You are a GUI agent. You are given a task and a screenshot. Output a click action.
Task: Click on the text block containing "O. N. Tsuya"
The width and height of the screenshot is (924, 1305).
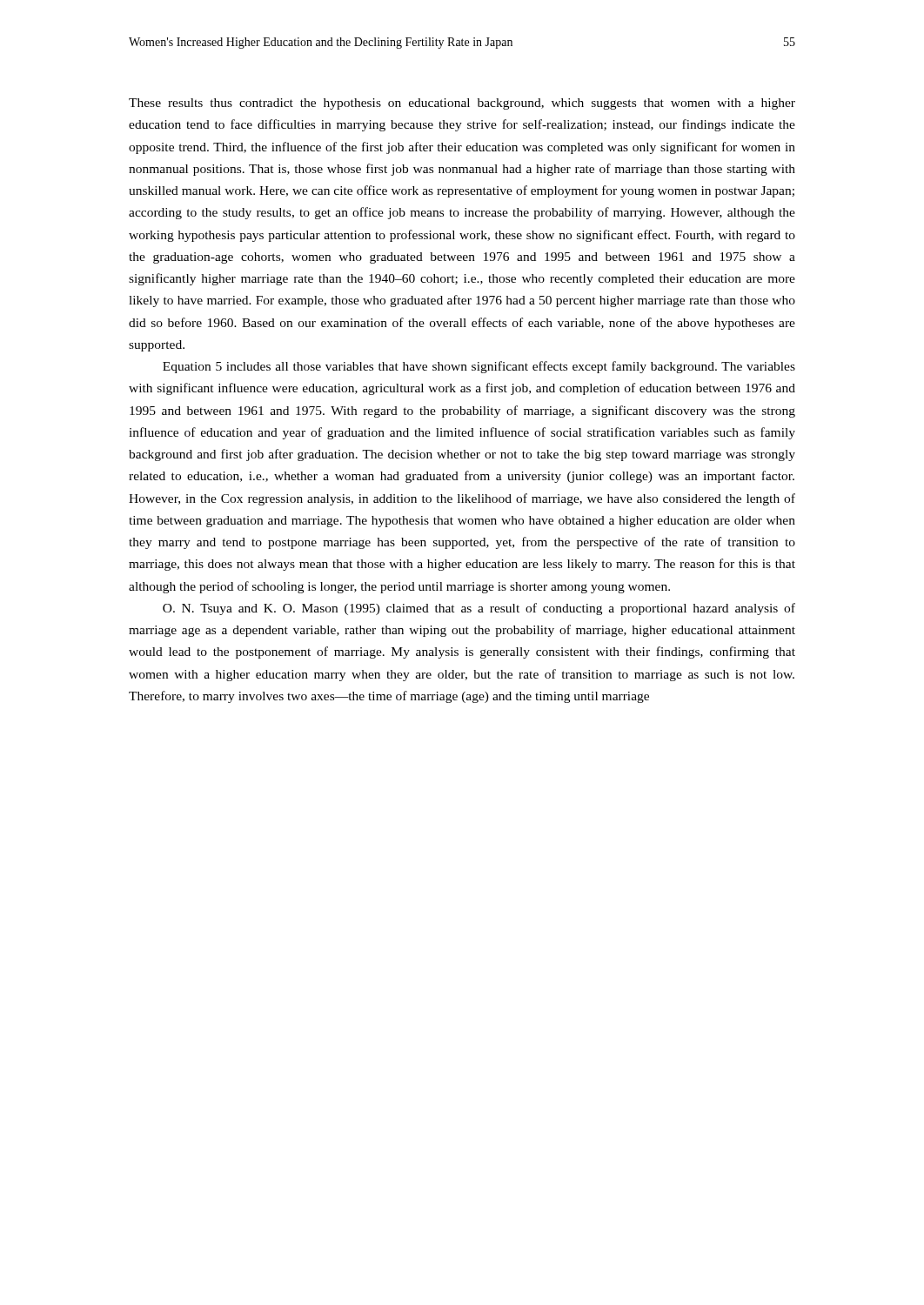click(x=462, y=652)
